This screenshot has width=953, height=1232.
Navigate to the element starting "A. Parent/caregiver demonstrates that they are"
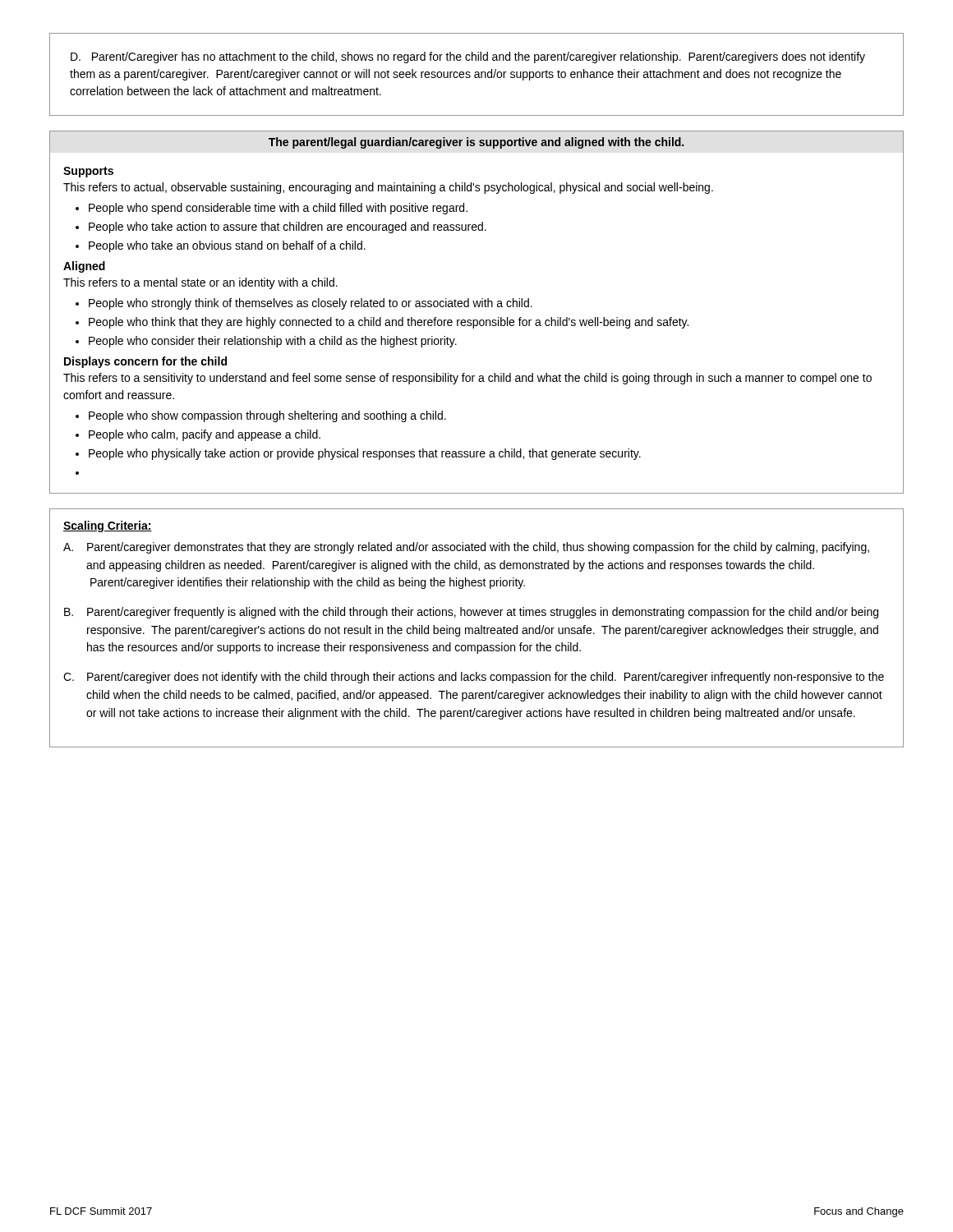[476, 565]
